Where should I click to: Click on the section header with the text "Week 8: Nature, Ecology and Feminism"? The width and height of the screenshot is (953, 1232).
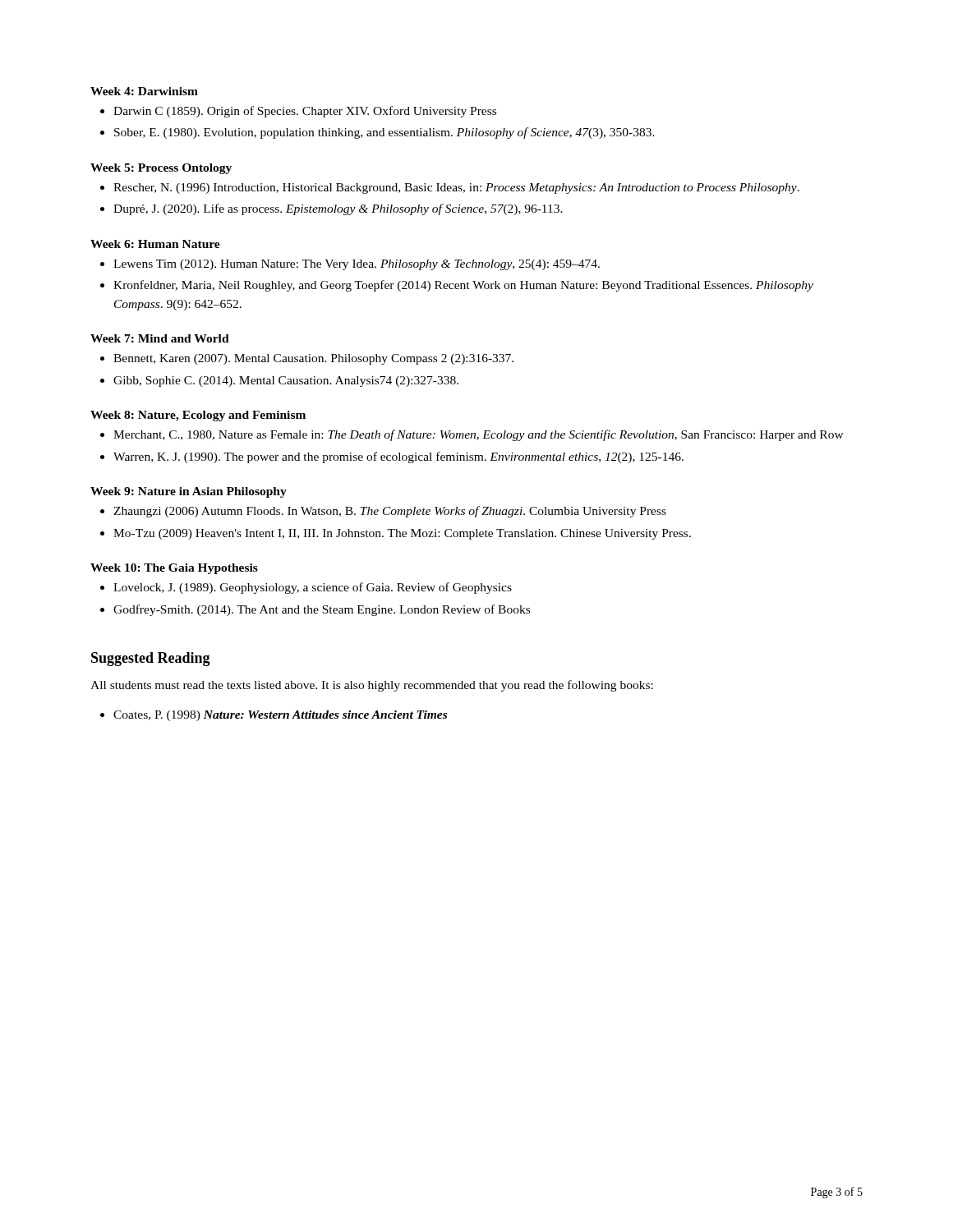click(198, 415)
